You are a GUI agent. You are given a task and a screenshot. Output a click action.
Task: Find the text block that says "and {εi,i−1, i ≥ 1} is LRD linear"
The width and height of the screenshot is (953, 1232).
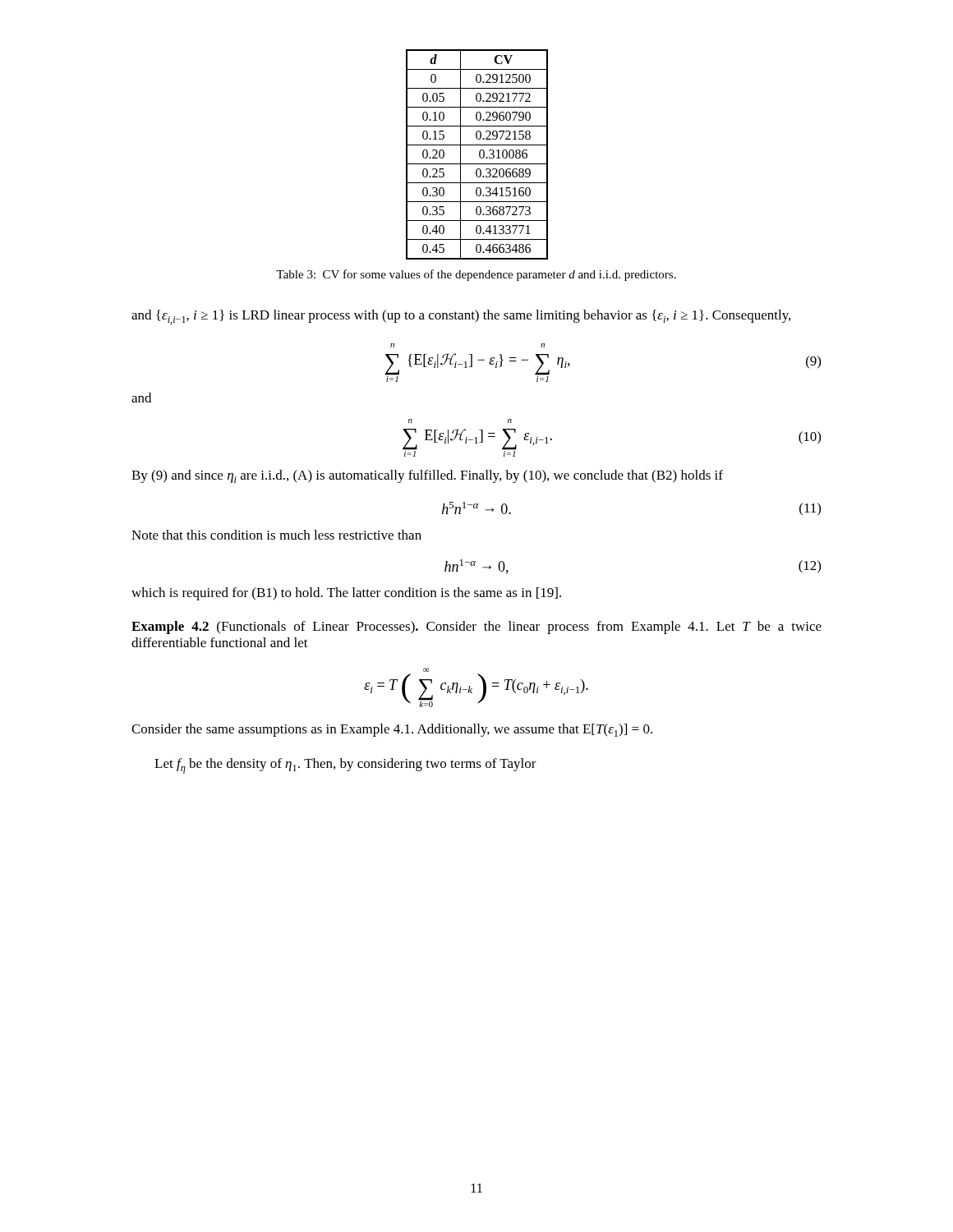[x=461, y=316]
